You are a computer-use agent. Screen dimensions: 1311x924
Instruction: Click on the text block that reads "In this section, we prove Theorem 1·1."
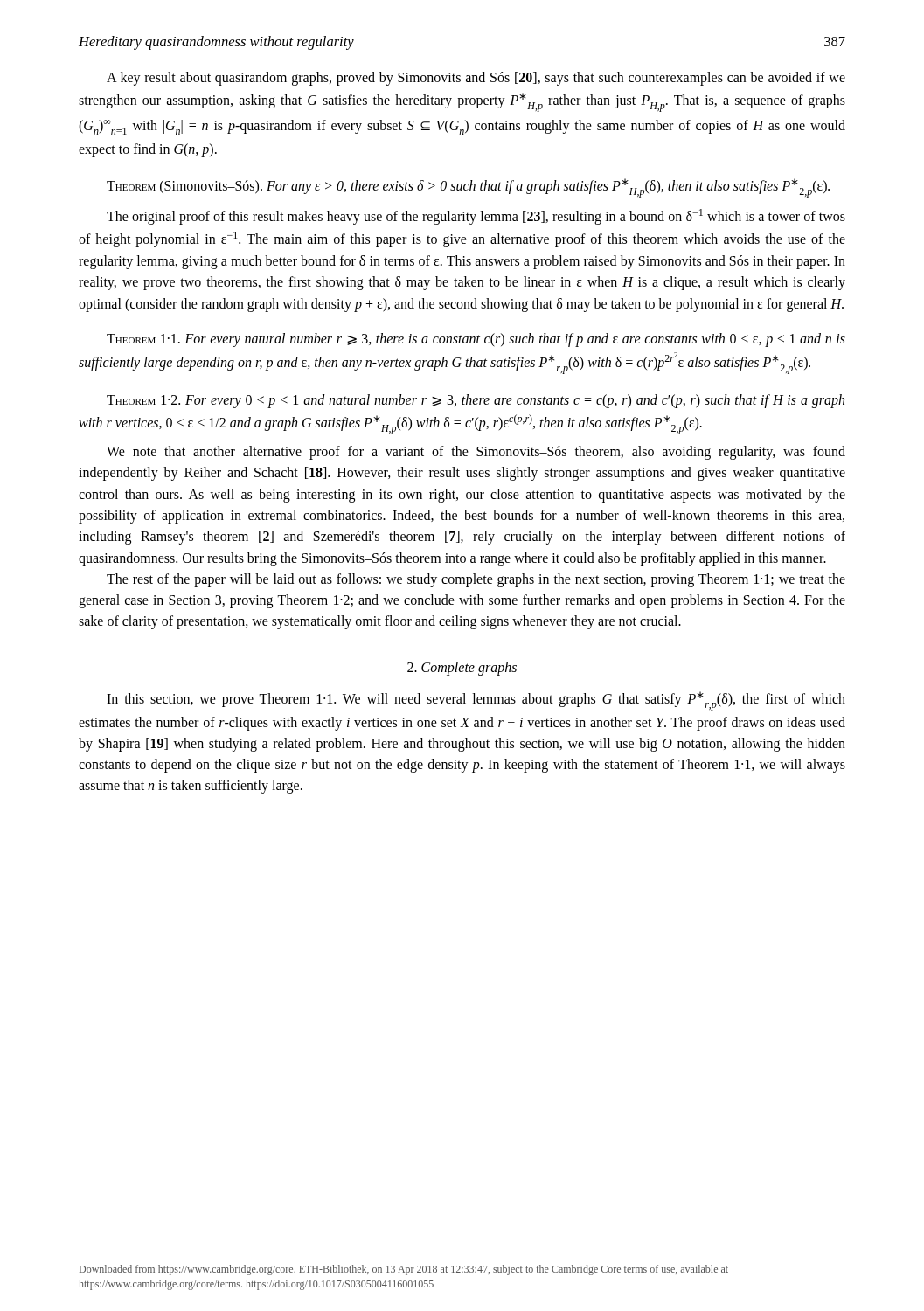tap(462, 742)
